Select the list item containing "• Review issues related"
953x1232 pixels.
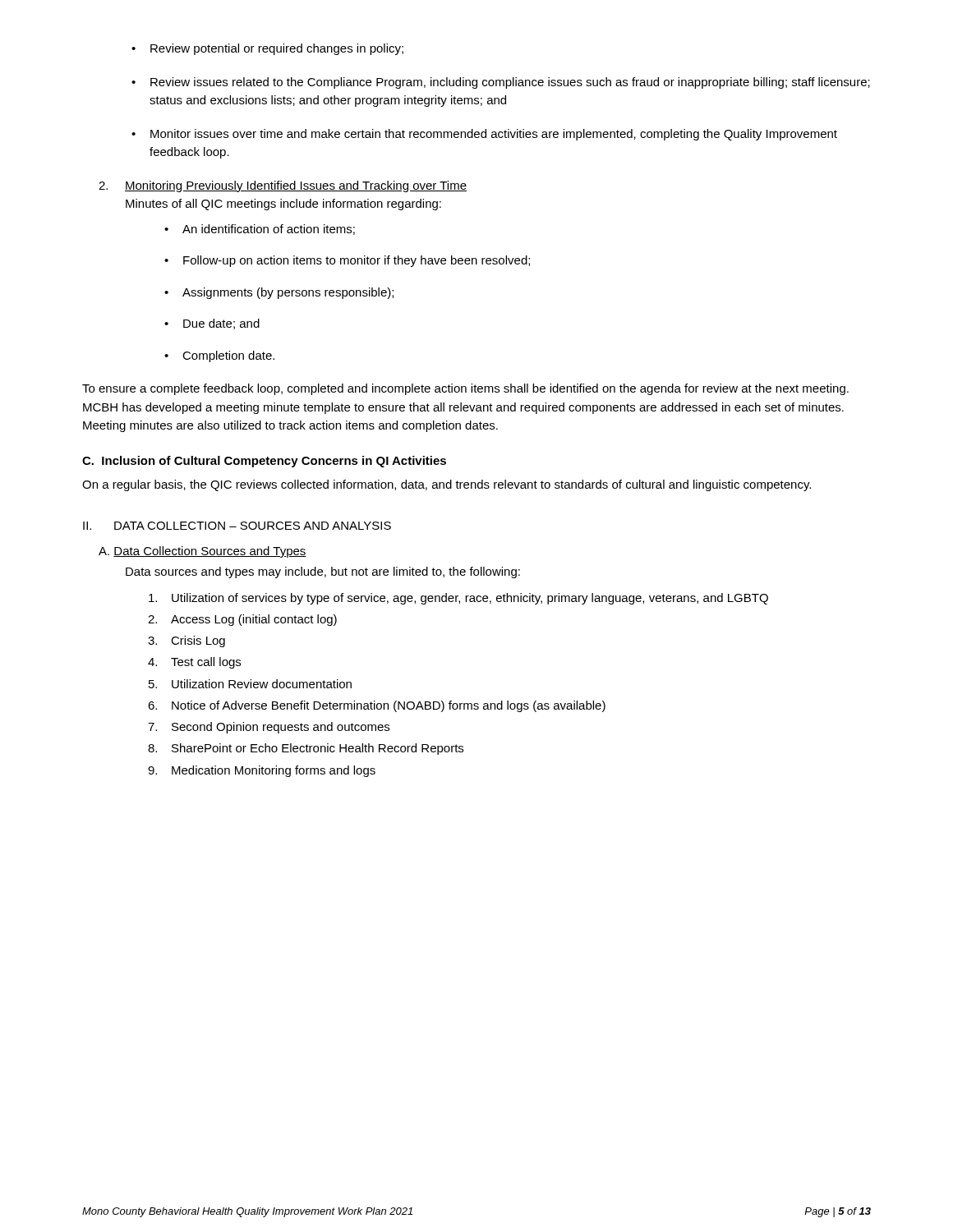pyautogui.click(x=501, y=91)
